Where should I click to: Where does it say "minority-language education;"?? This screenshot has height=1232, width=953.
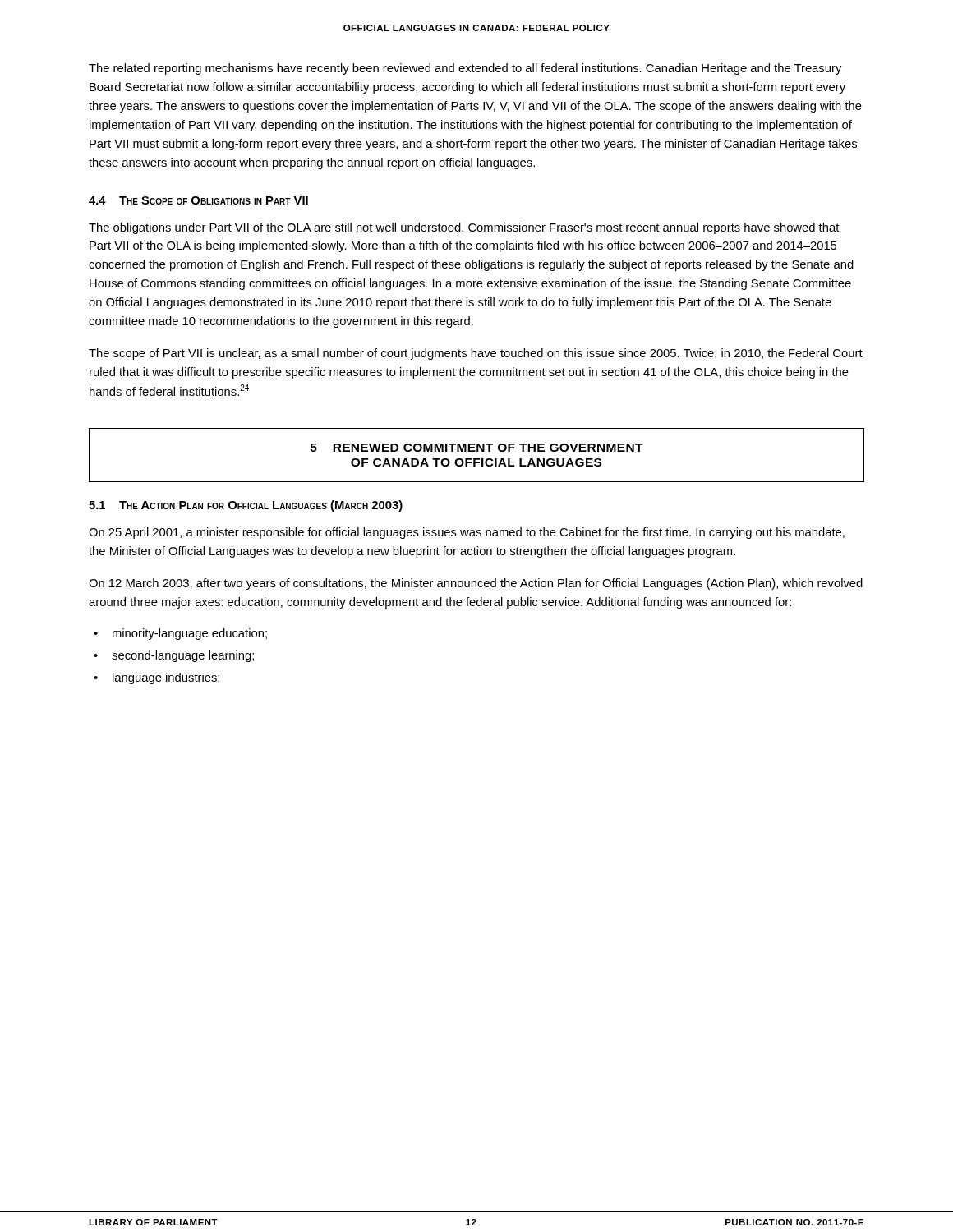(190, 634)
